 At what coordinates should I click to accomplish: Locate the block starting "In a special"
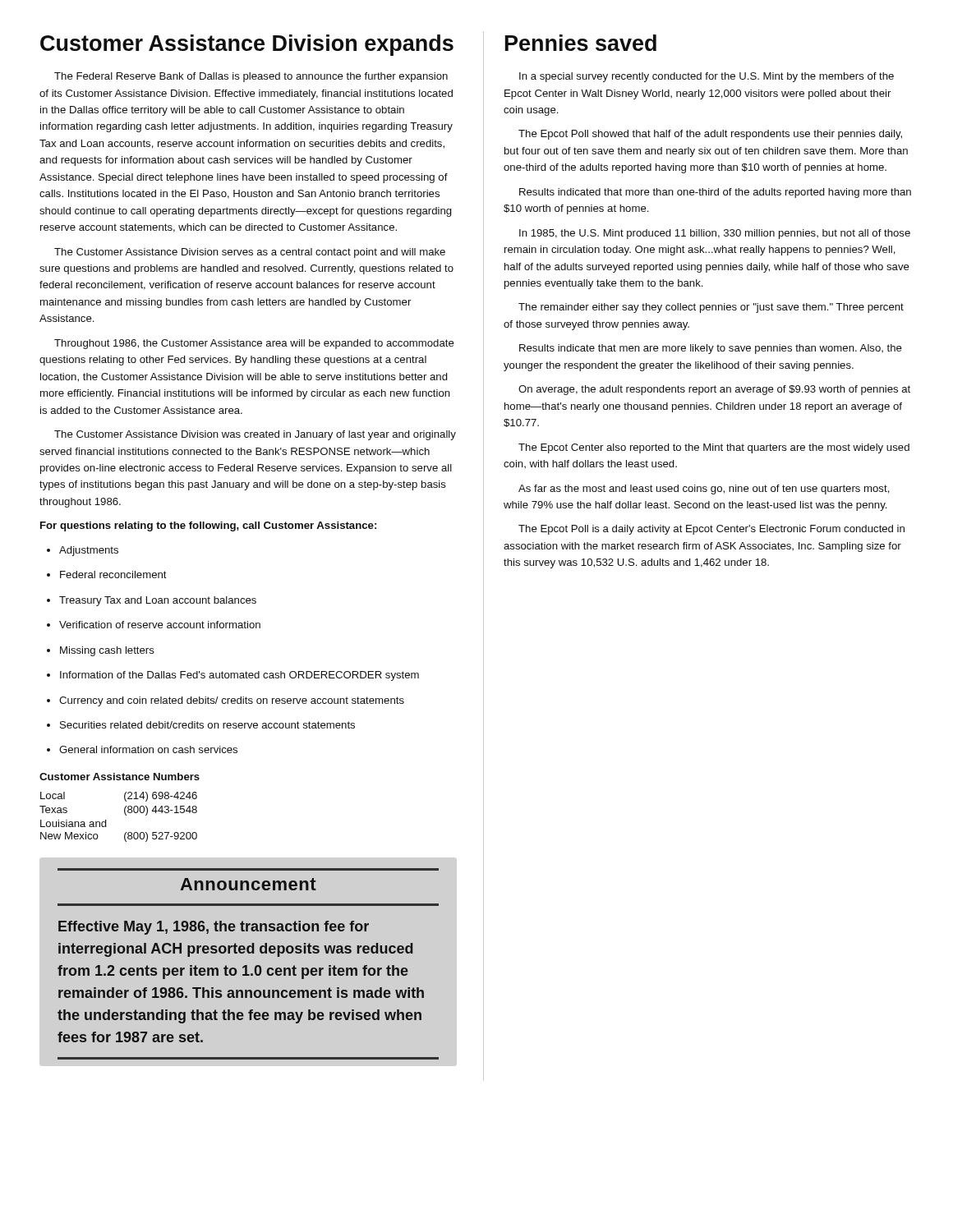(709, 93)
